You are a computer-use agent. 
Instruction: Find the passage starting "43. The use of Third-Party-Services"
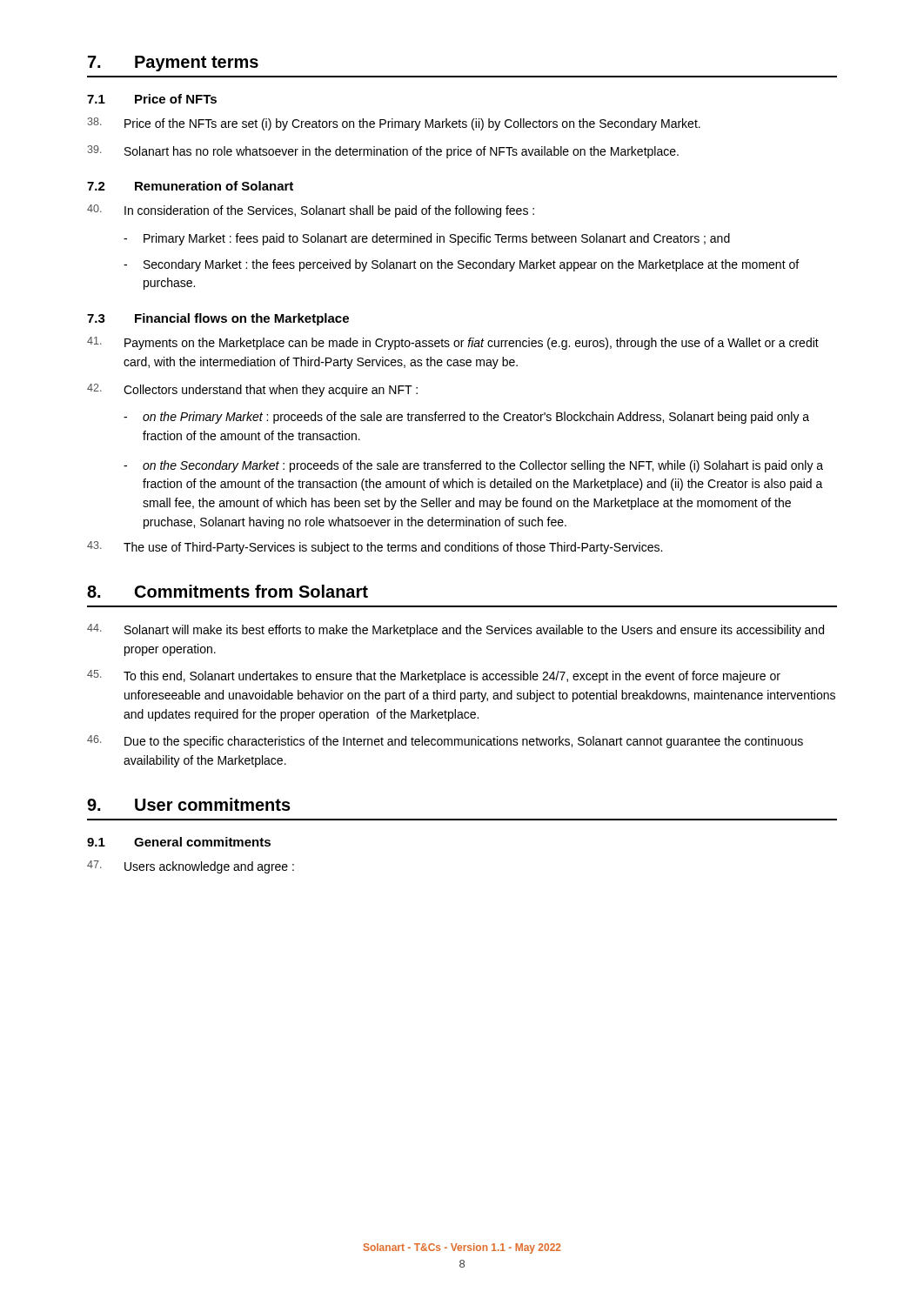pyautogui.click(x=462, y=548)
